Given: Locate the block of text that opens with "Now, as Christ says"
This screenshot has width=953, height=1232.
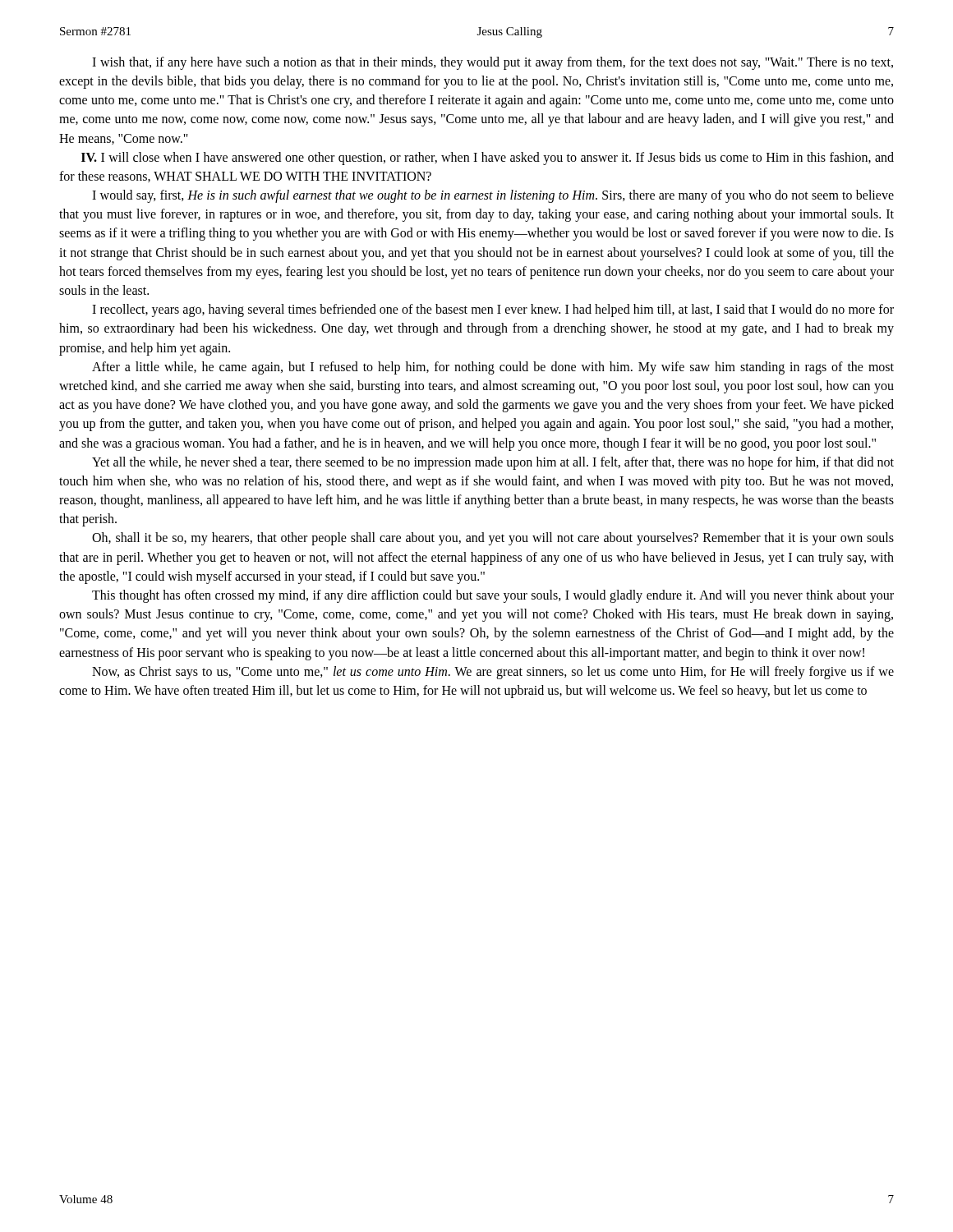Looking at the screenshot, I should [476, 681].
